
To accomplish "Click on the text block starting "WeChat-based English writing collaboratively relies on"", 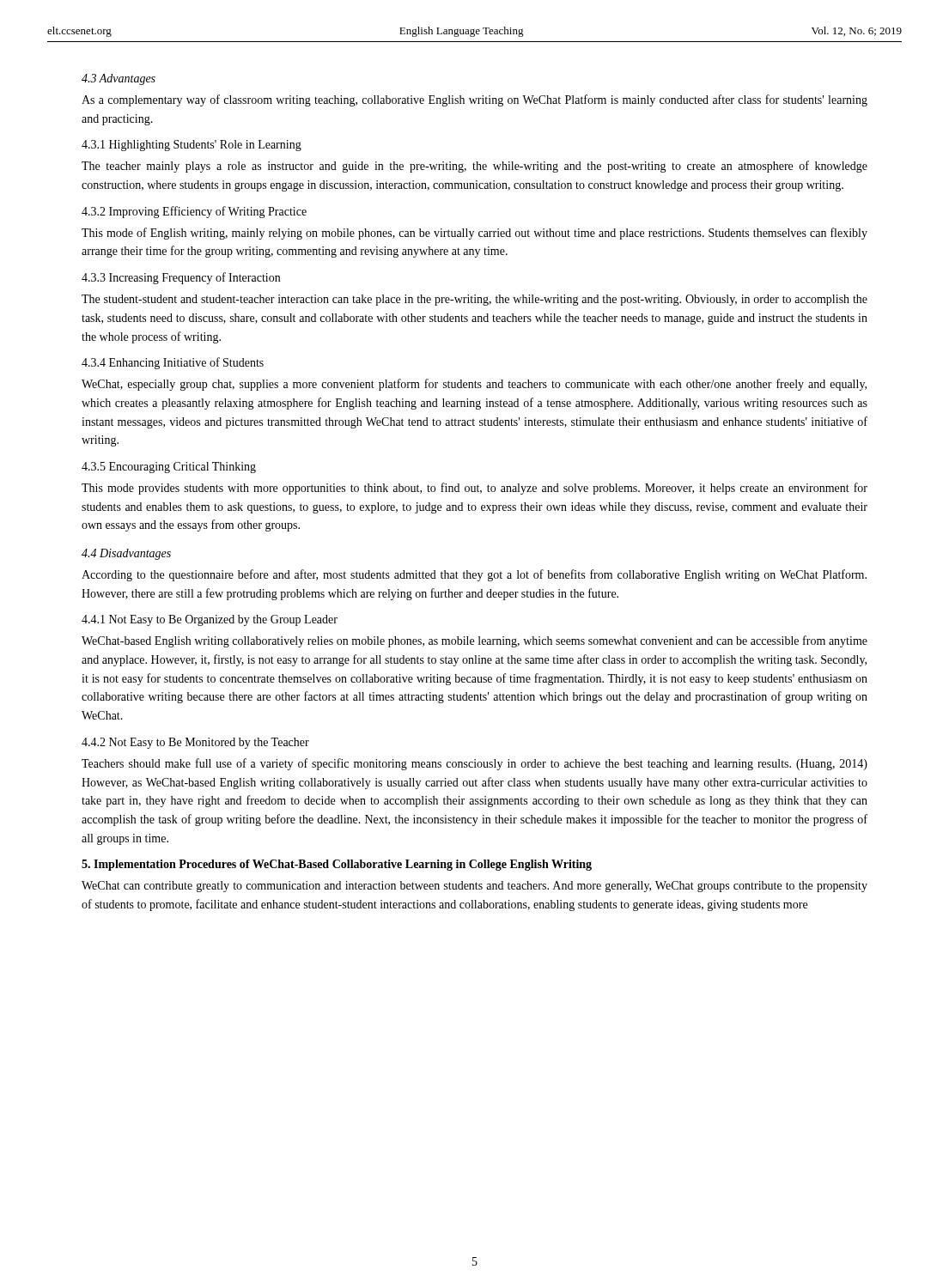I will [x=474, y=679].
